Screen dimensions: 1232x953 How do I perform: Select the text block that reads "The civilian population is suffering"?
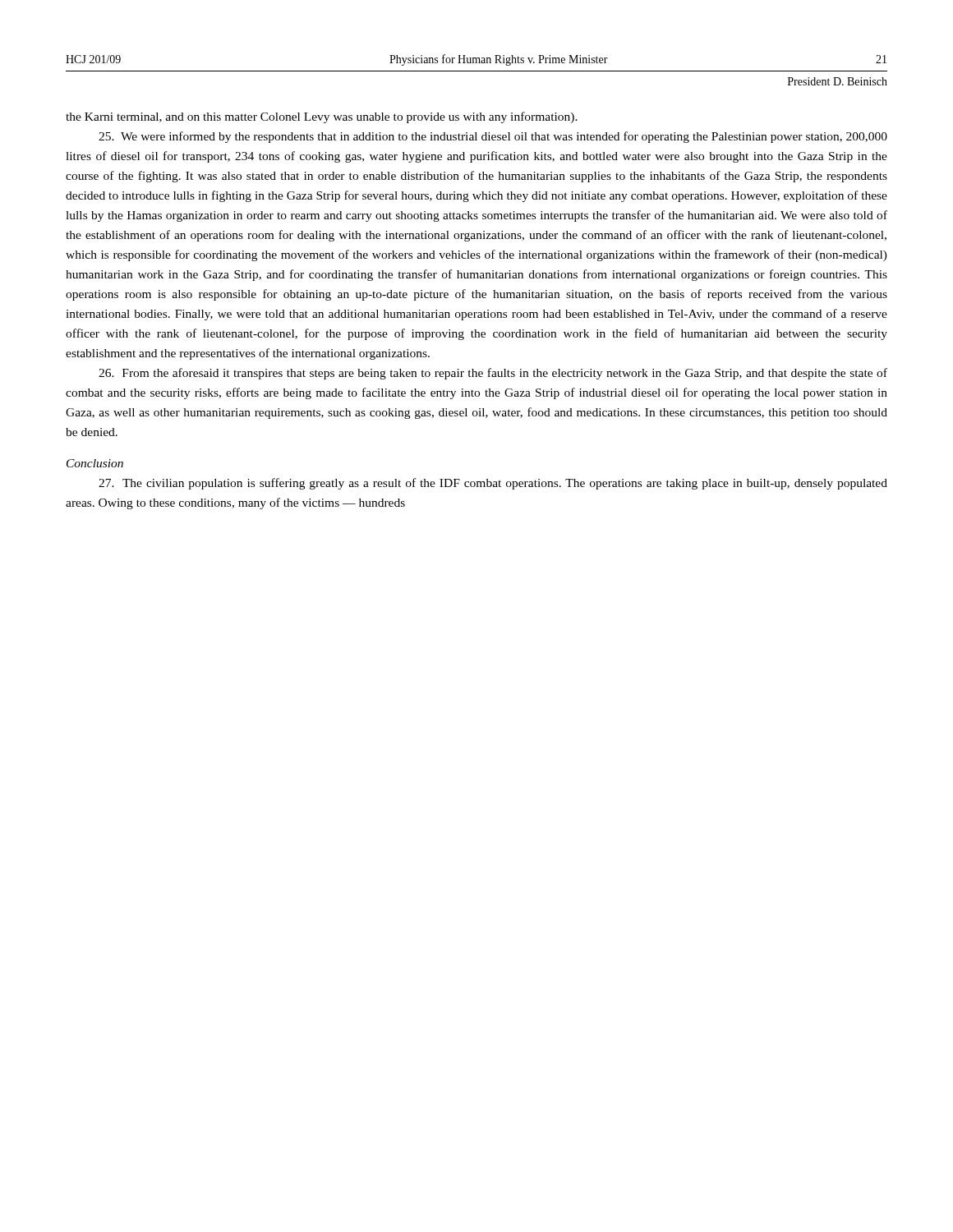476,493
